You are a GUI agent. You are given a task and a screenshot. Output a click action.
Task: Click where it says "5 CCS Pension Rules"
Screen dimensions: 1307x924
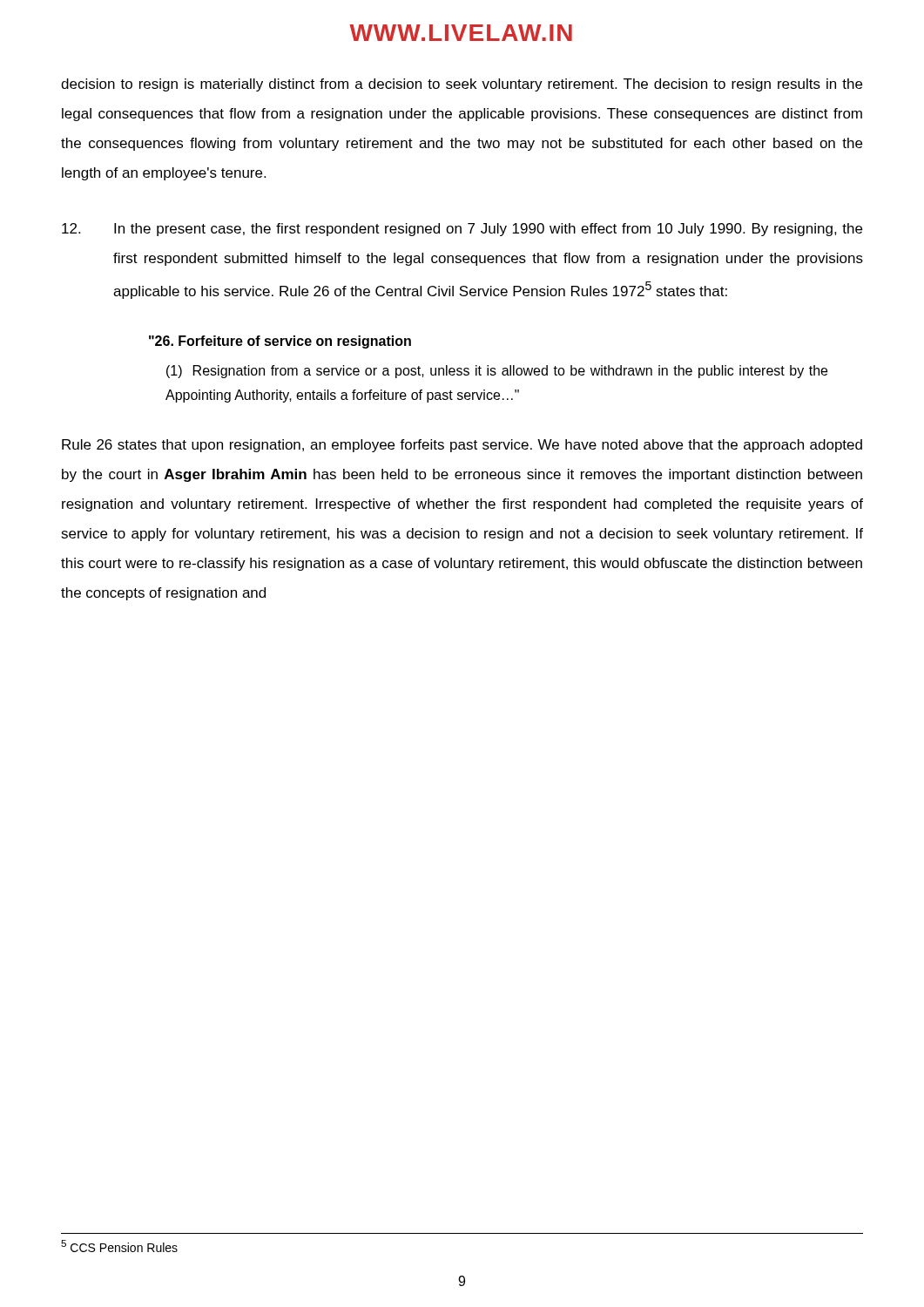pos(119,1246)
